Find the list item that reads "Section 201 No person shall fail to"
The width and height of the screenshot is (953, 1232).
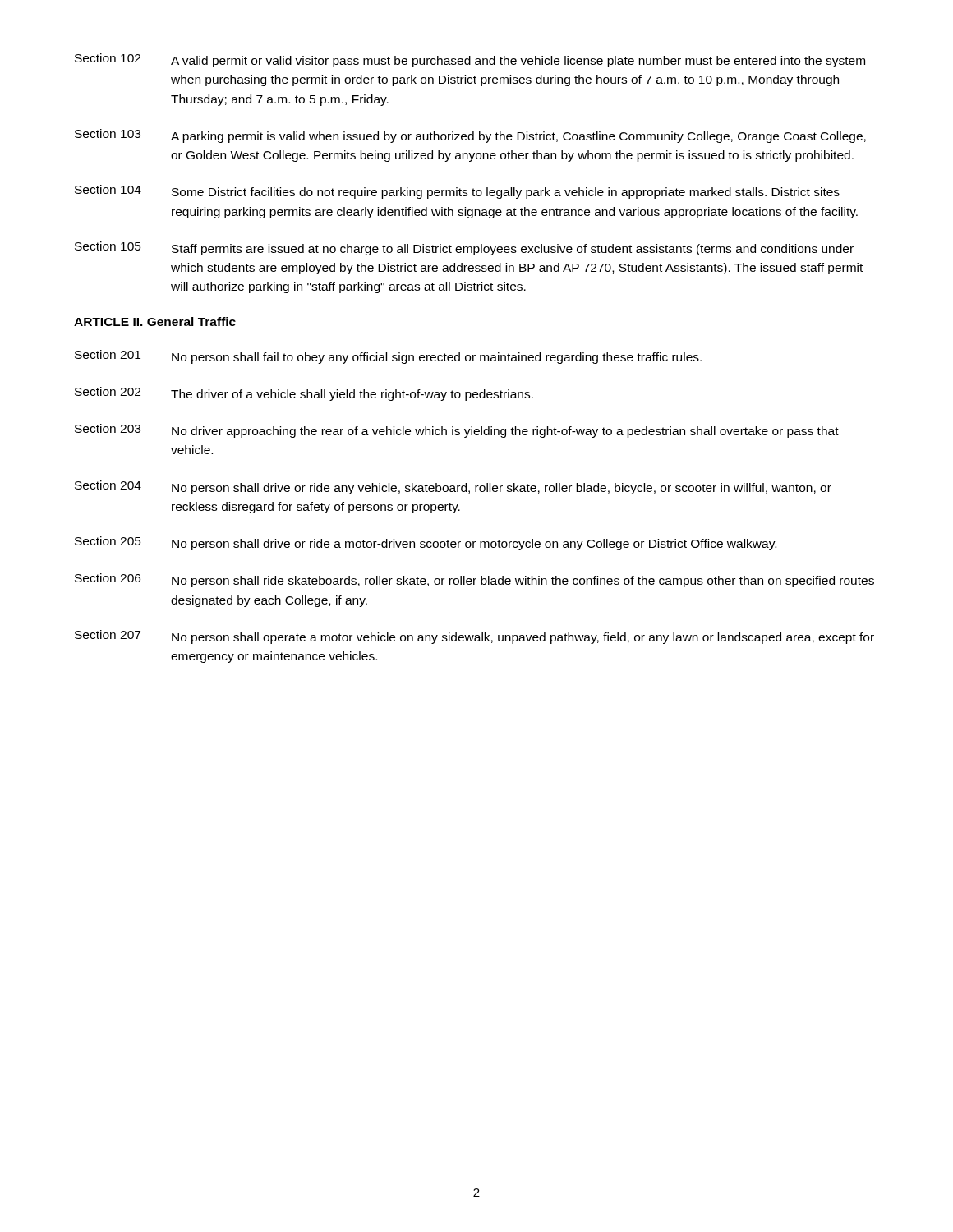coord(476,357)
